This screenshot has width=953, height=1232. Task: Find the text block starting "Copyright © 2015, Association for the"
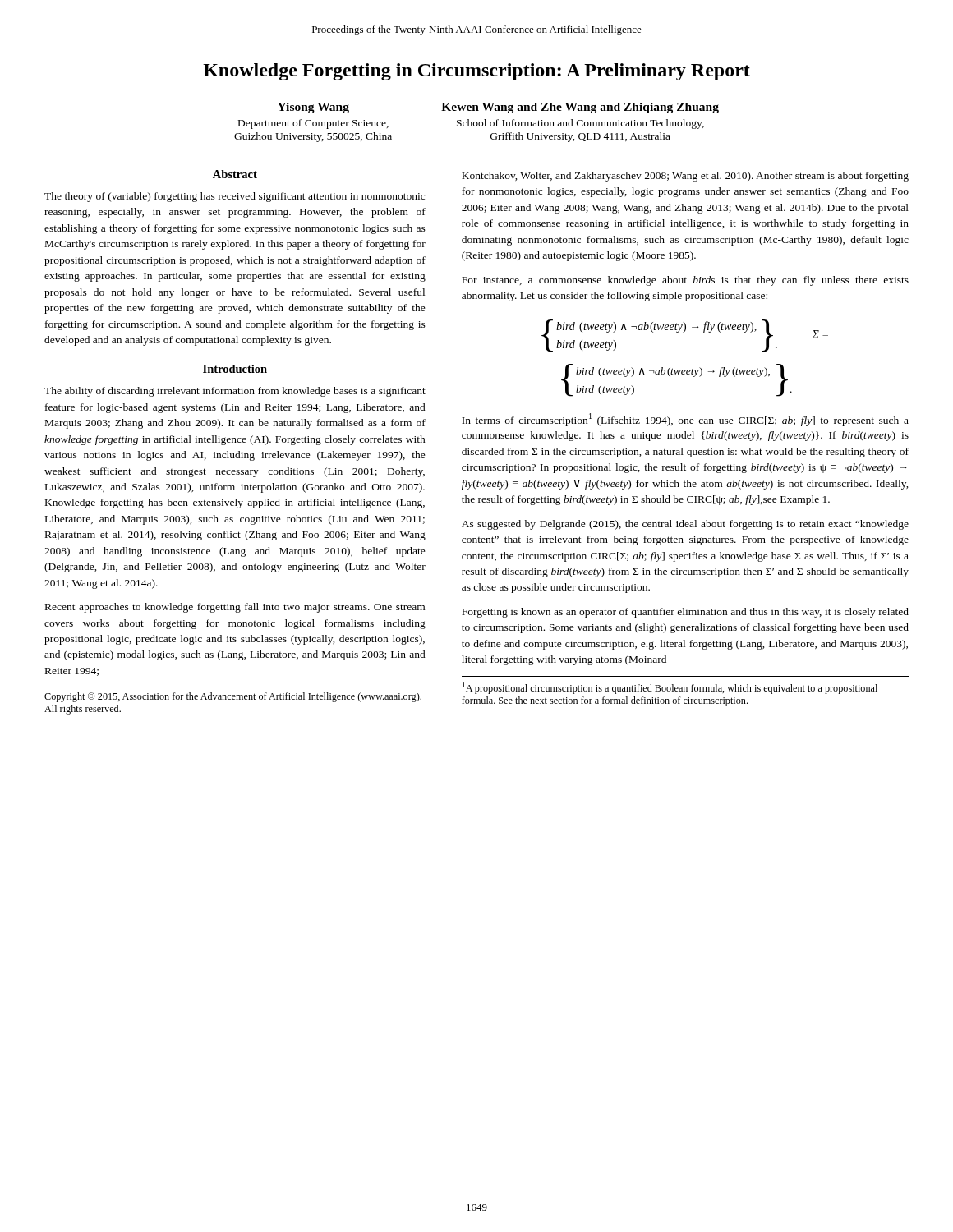point(233,703)
